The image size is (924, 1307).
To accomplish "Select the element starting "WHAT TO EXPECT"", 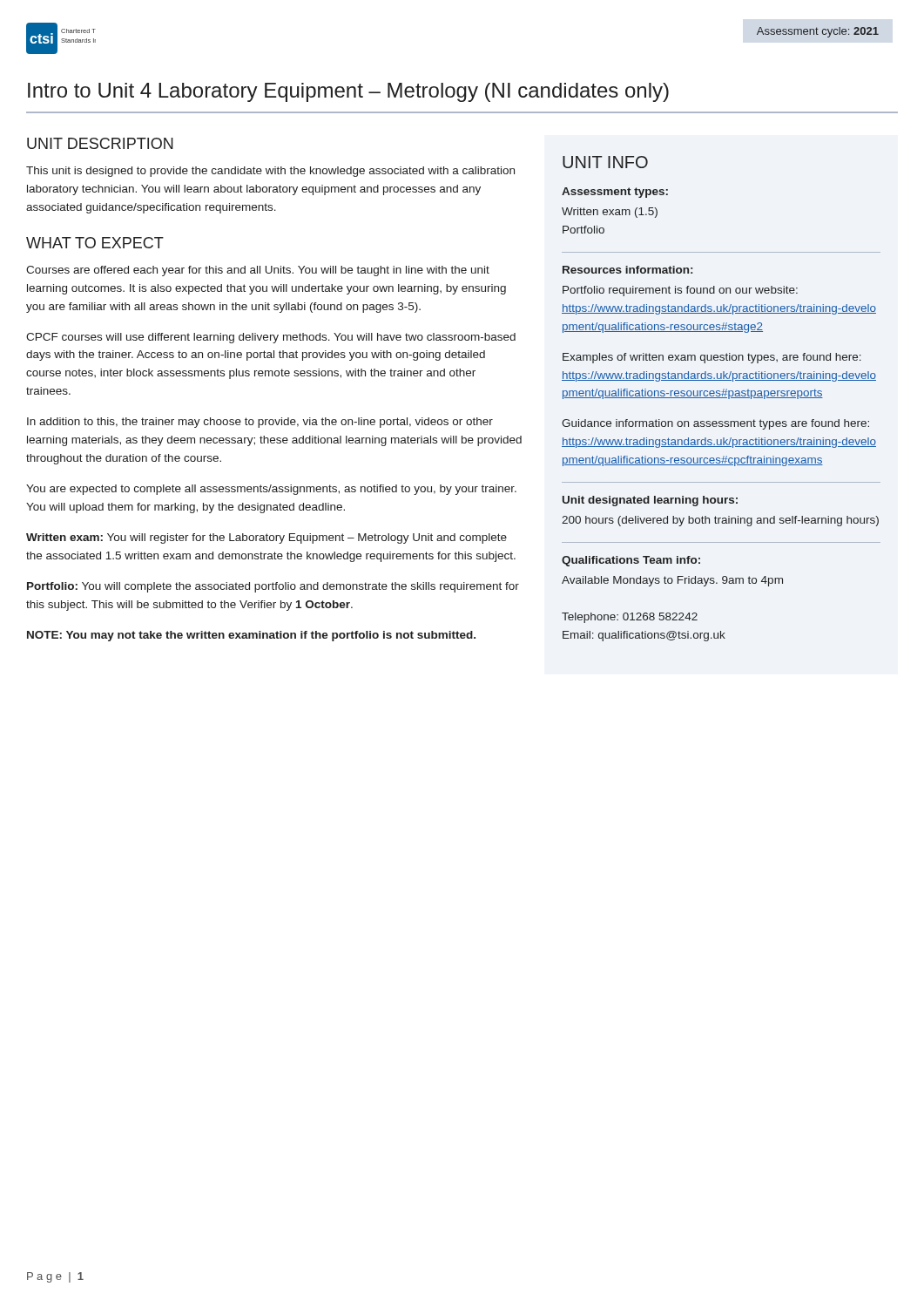I will (95, 243).
